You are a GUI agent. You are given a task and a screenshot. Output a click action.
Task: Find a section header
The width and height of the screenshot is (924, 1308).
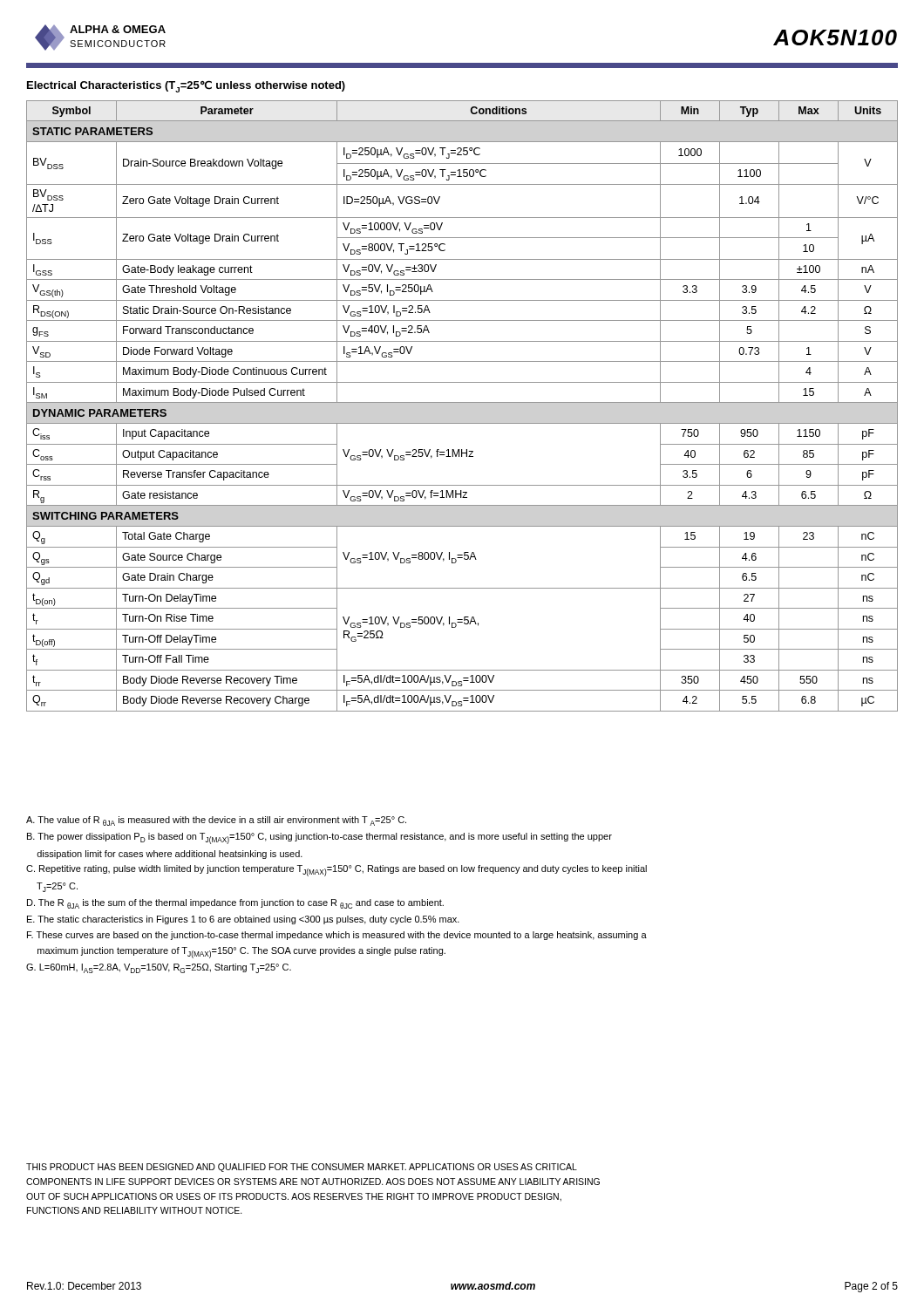click(x=186, y=86)
